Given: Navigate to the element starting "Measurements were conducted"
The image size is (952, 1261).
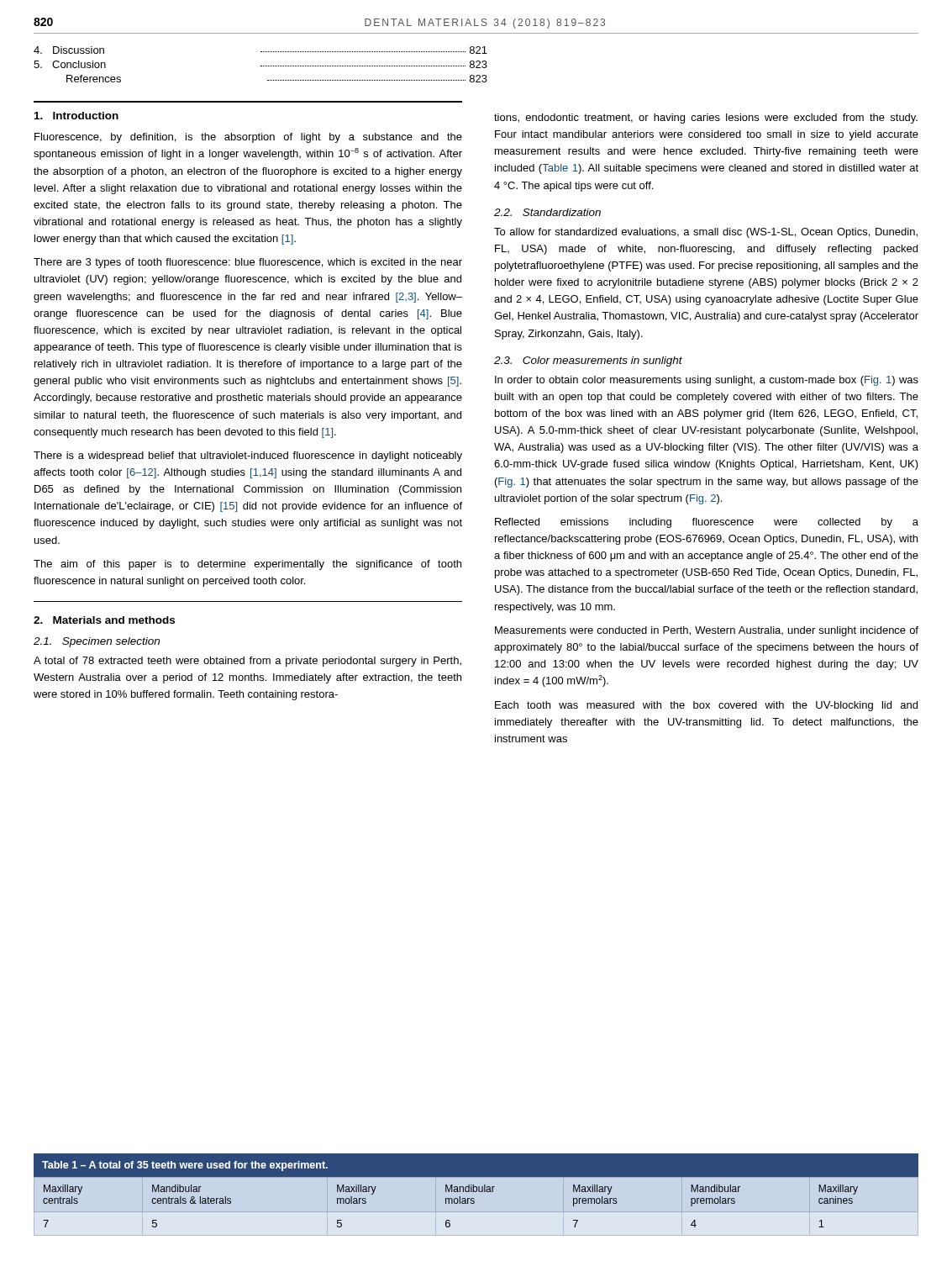Looking at the screenshot, I should click(706, 656).
